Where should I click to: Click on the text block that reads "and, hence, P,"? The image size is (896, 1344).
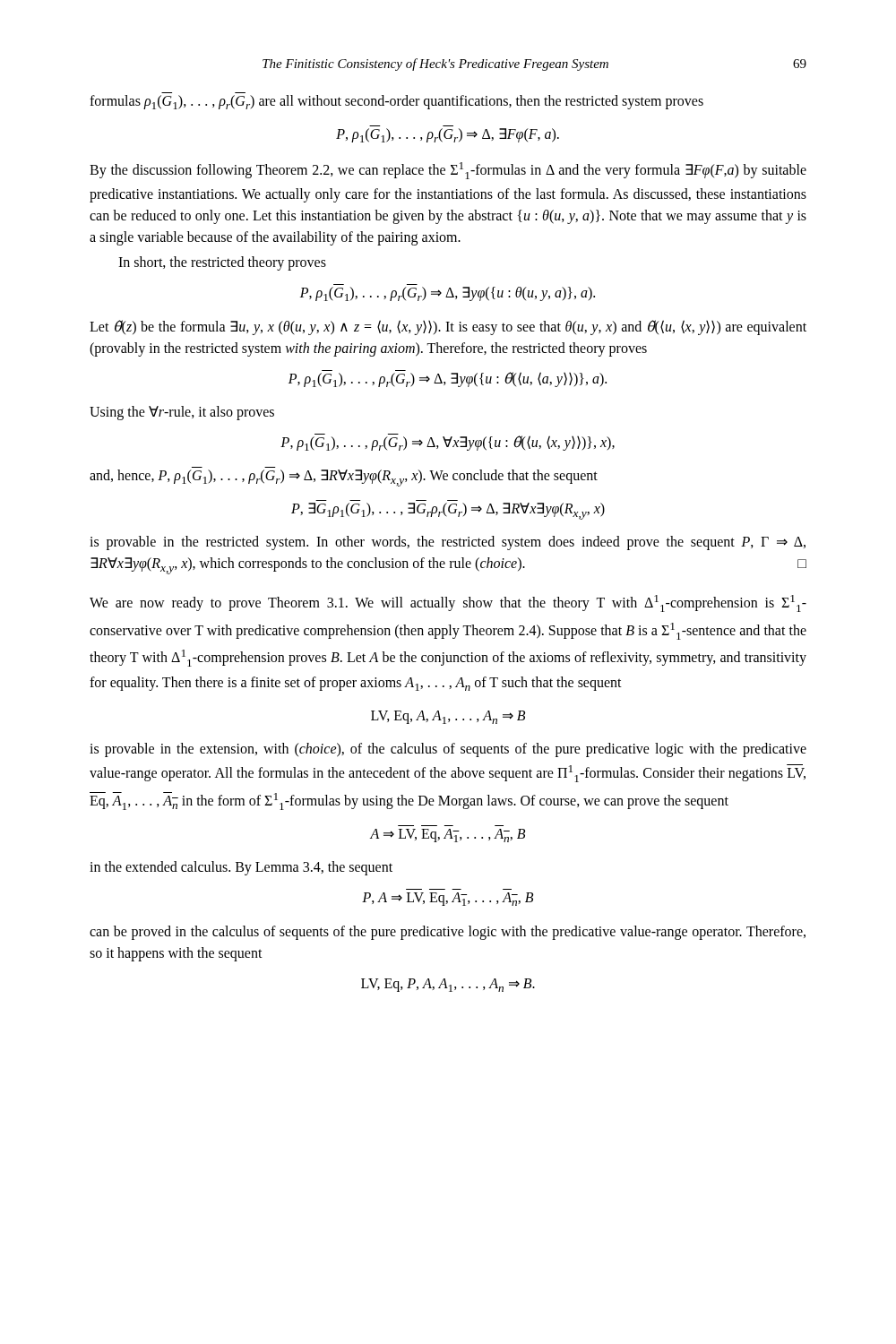coord(343,477)
